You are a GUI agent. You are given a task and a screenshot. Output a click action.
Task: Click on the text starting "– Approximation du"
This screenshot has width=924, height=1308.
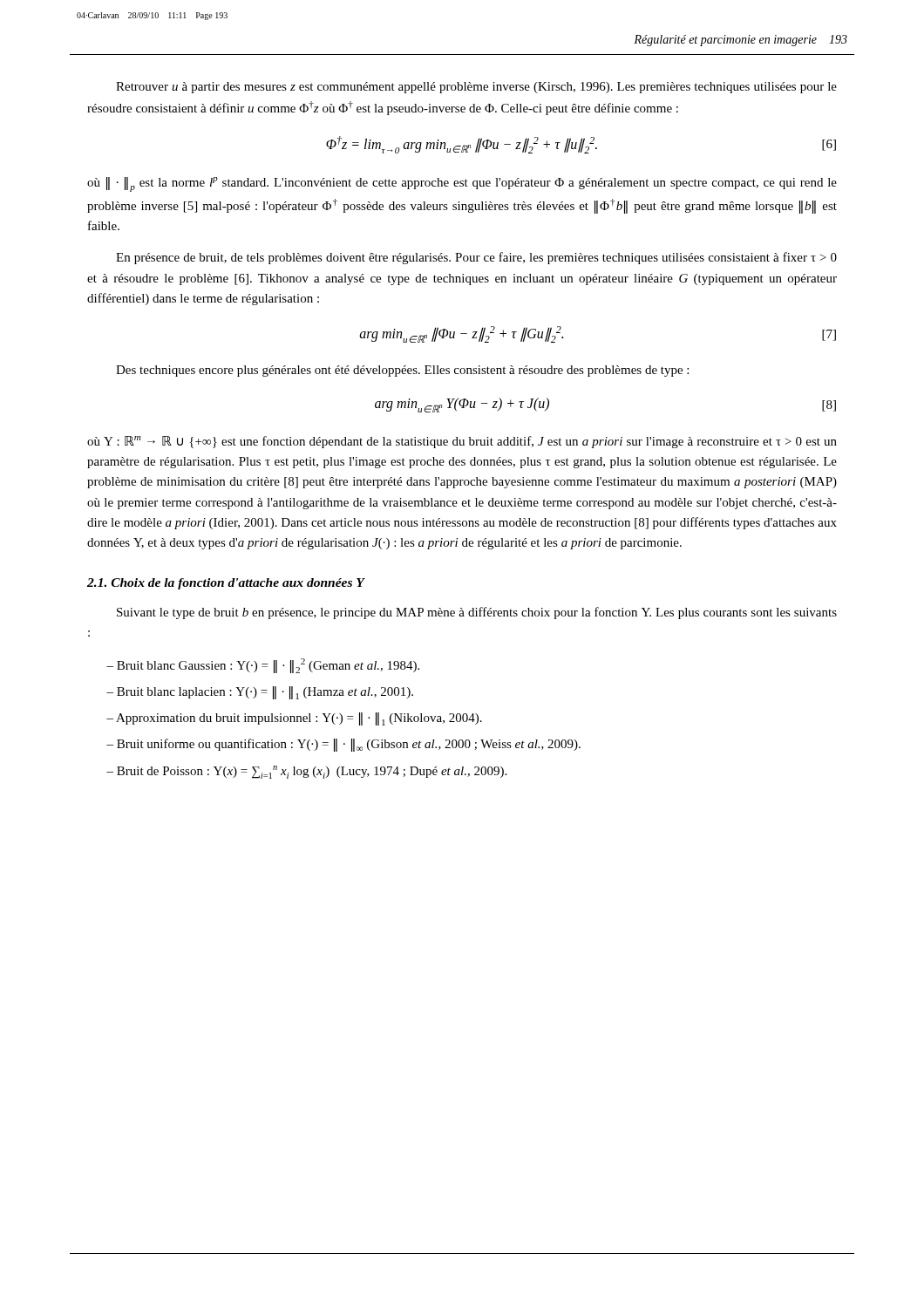pos(295,719)
